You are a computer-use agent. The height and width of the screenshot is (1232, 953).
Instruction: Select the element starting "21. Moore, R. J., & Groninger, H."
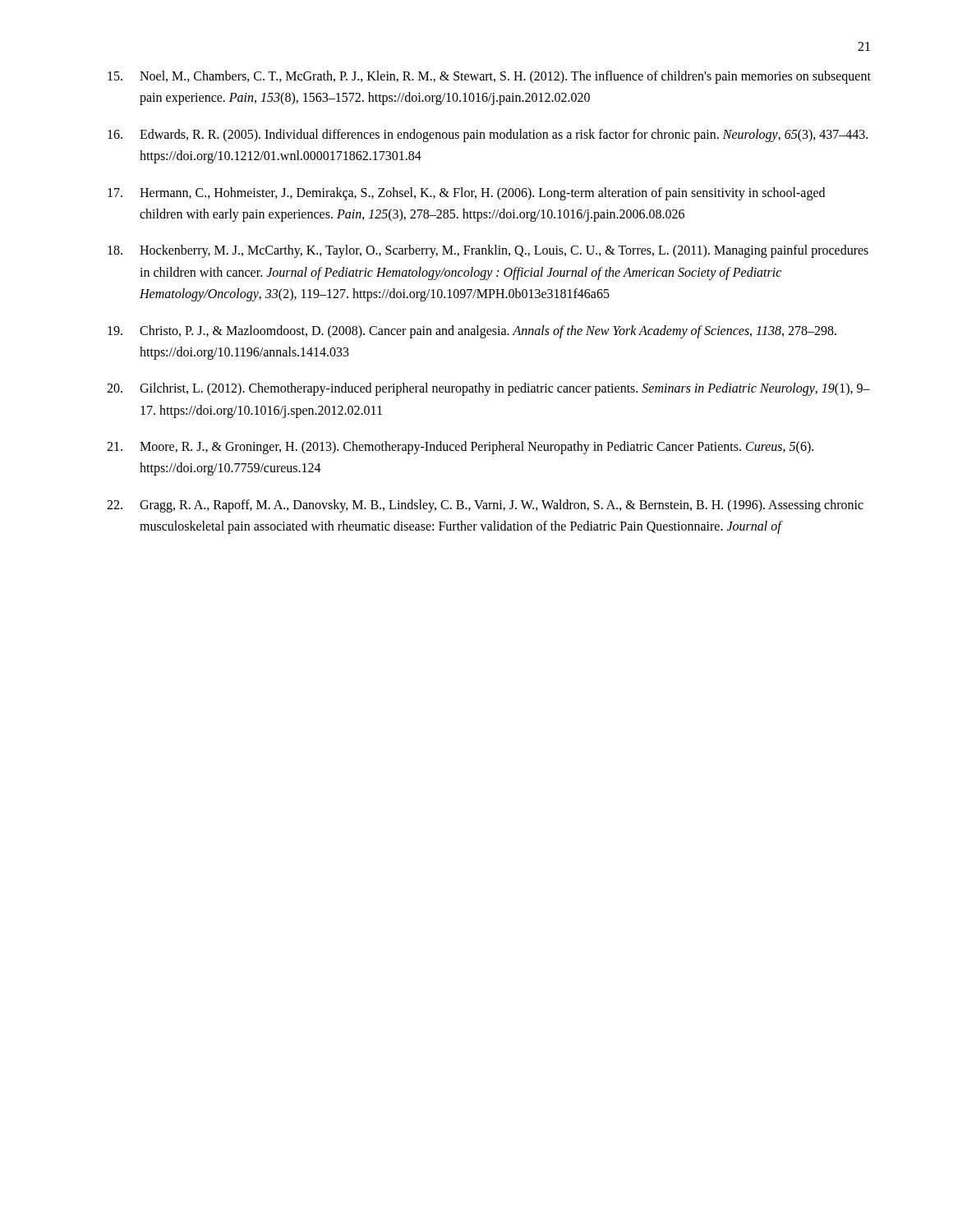click(x=489, y=458)
